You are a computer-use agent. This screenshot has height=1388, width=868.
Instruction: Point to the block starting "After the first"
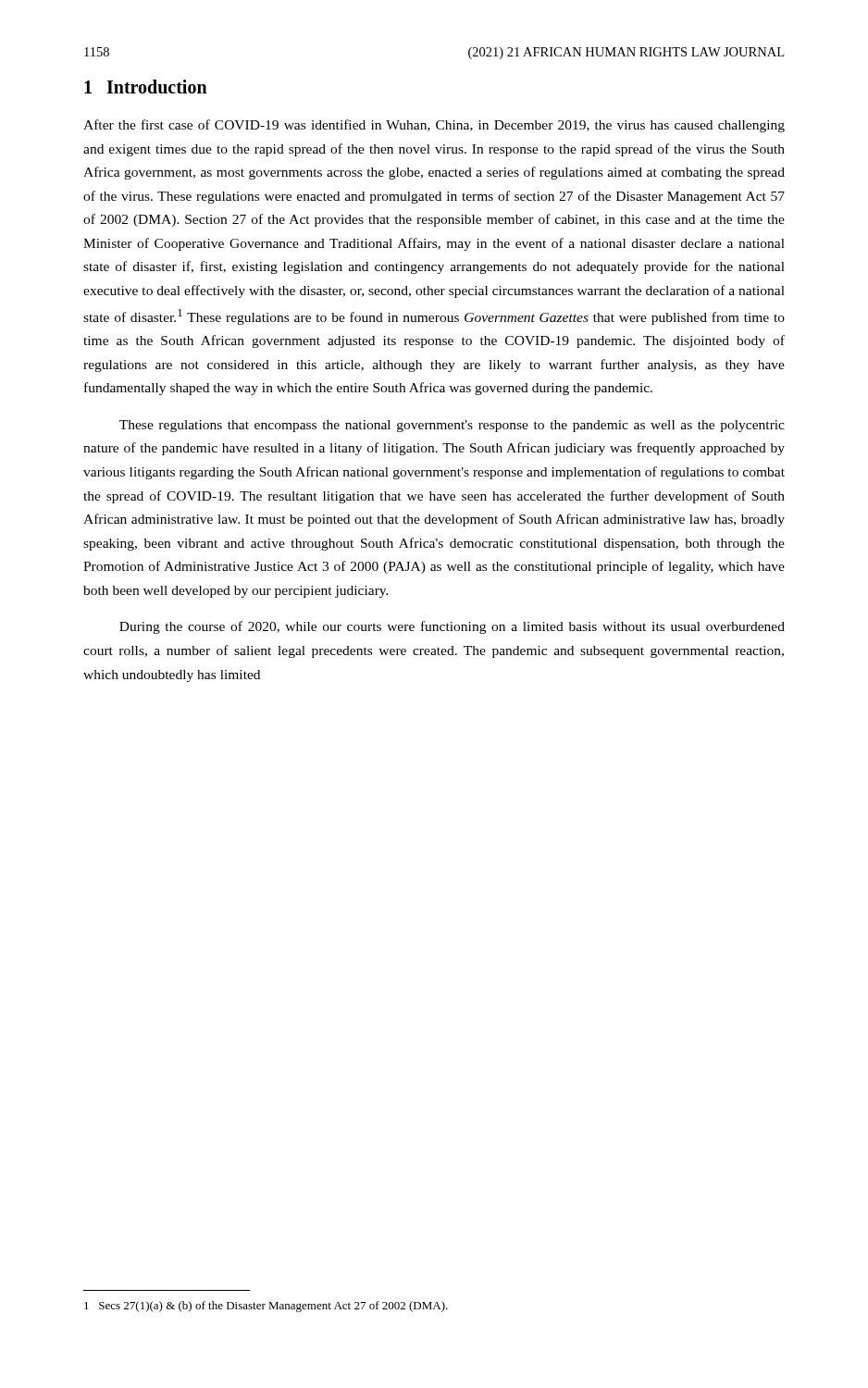pos(434,399)
